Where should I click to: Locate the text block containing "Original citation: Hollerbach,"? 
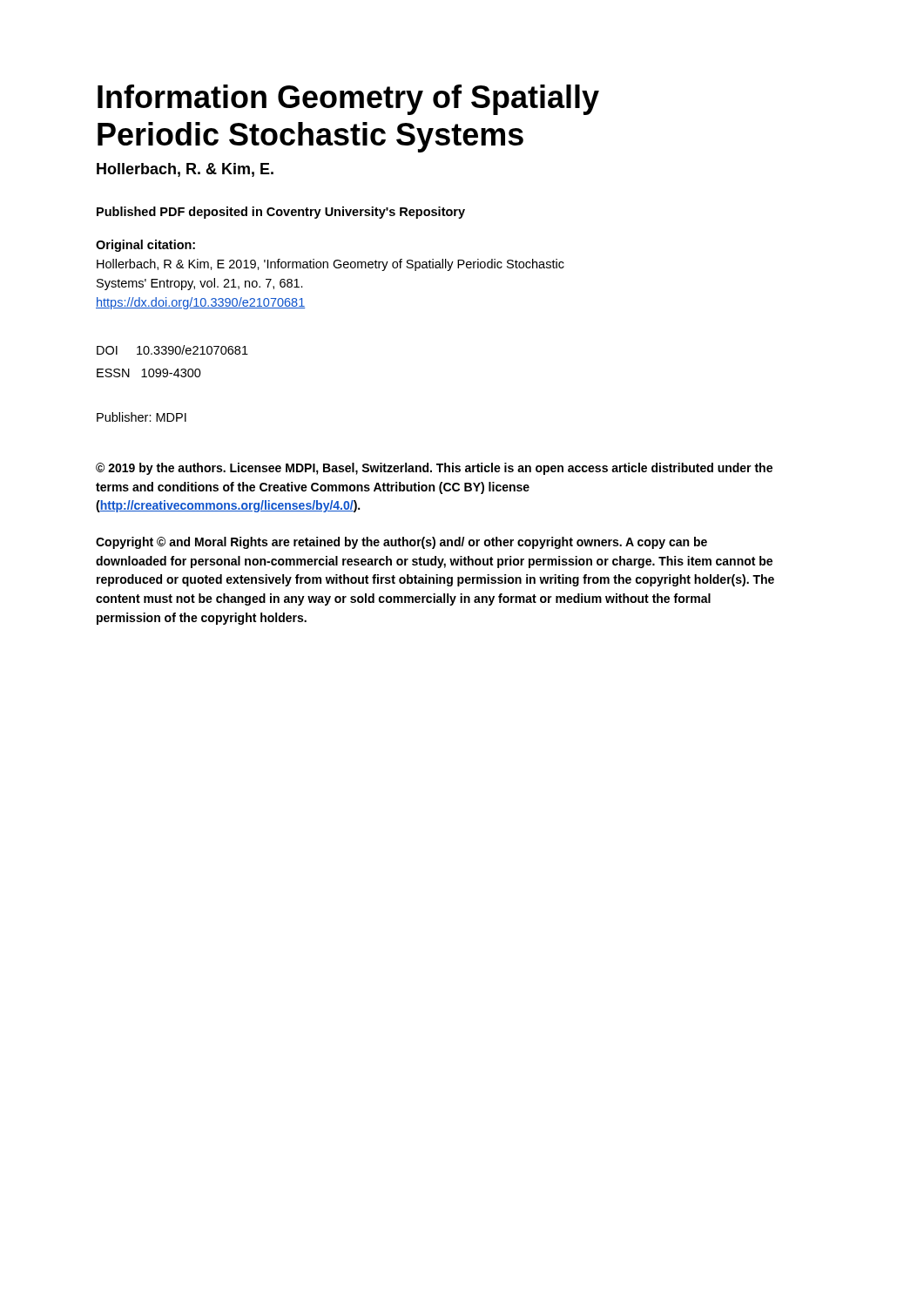pyautogui.click(x=435, y=275)
